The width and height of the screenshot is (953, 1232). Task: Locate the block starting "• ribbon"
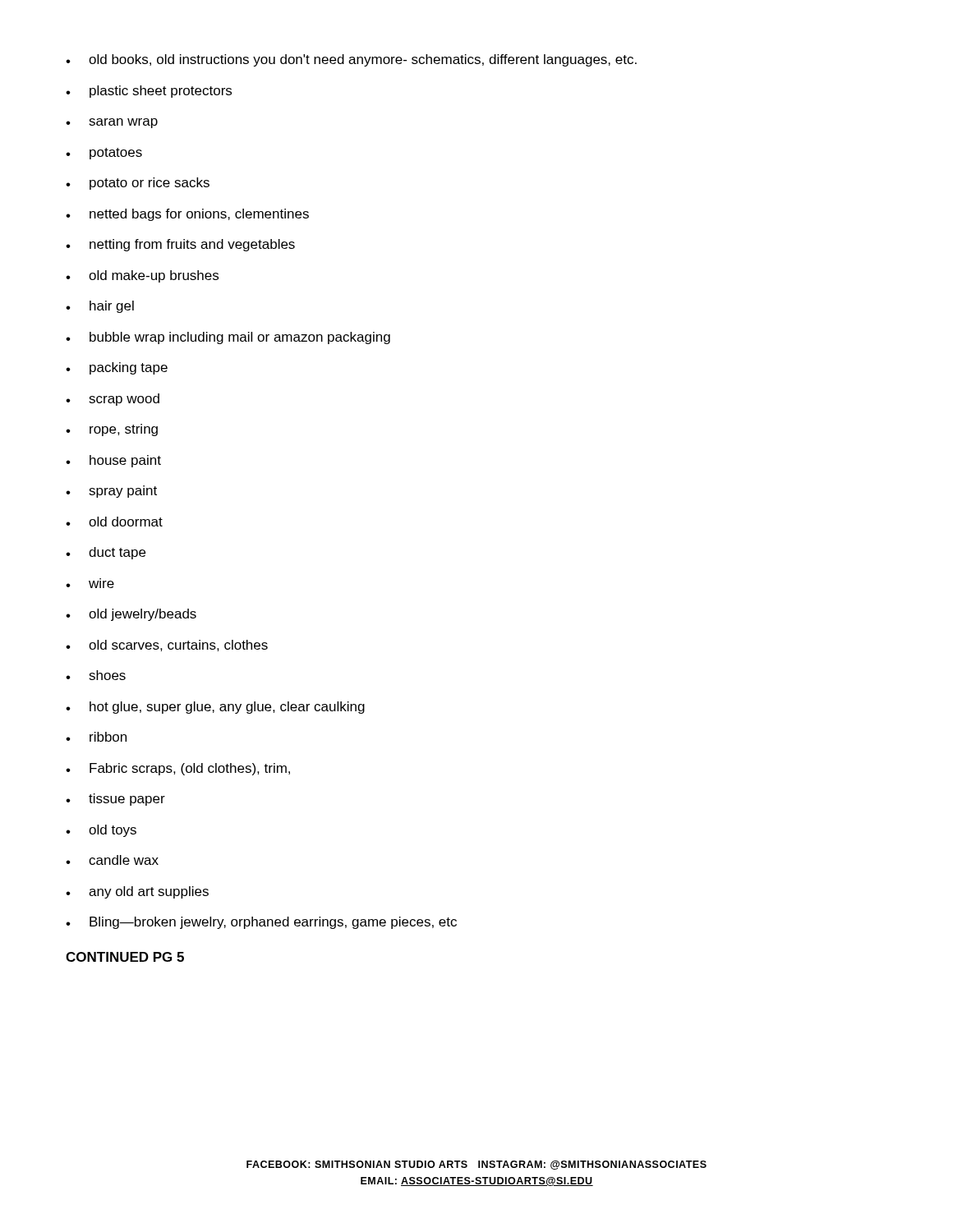pos(96,737)
